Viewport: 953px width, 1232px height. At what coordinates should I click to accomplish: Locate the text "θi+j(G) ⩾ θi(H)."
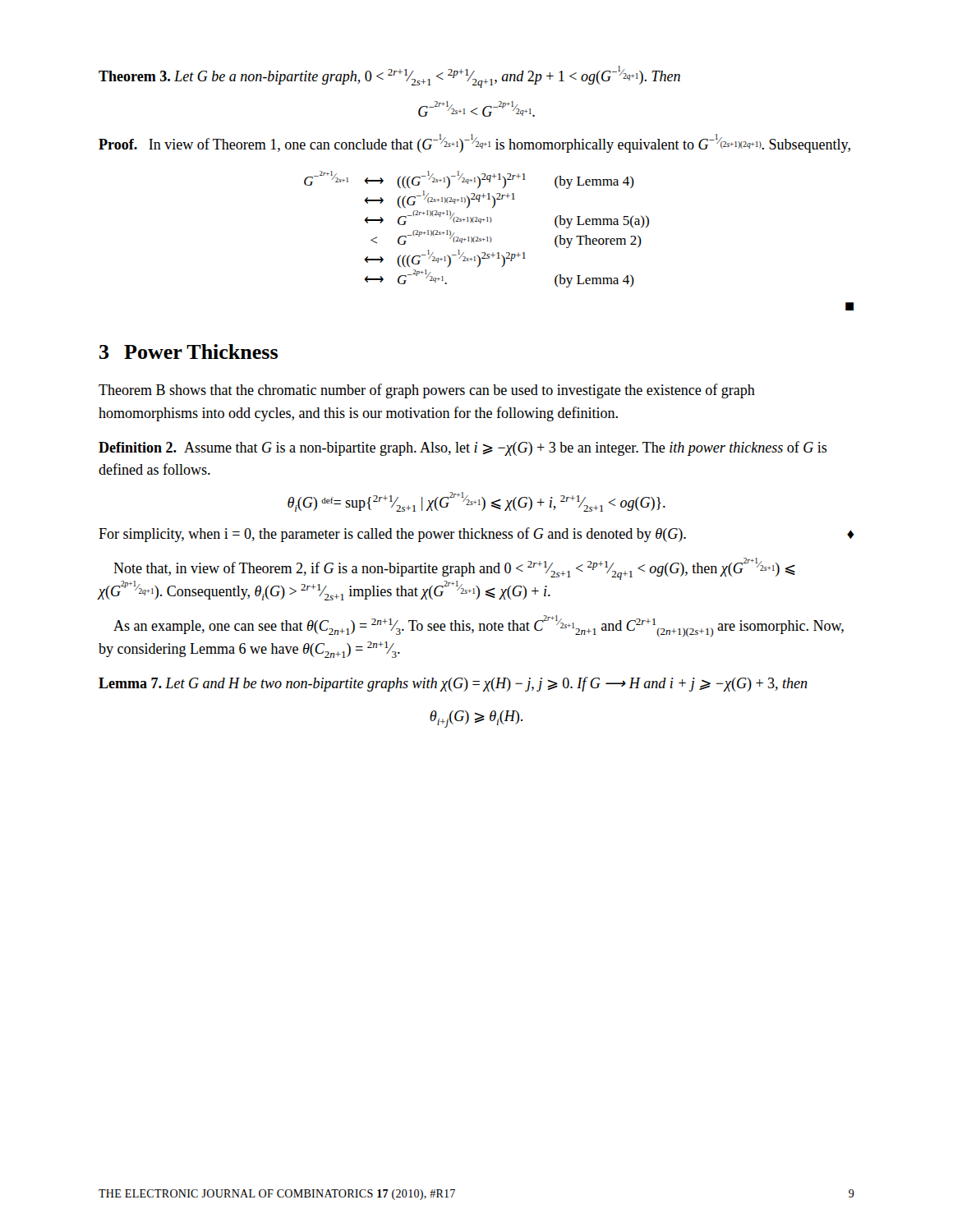[x=476, y=716]
